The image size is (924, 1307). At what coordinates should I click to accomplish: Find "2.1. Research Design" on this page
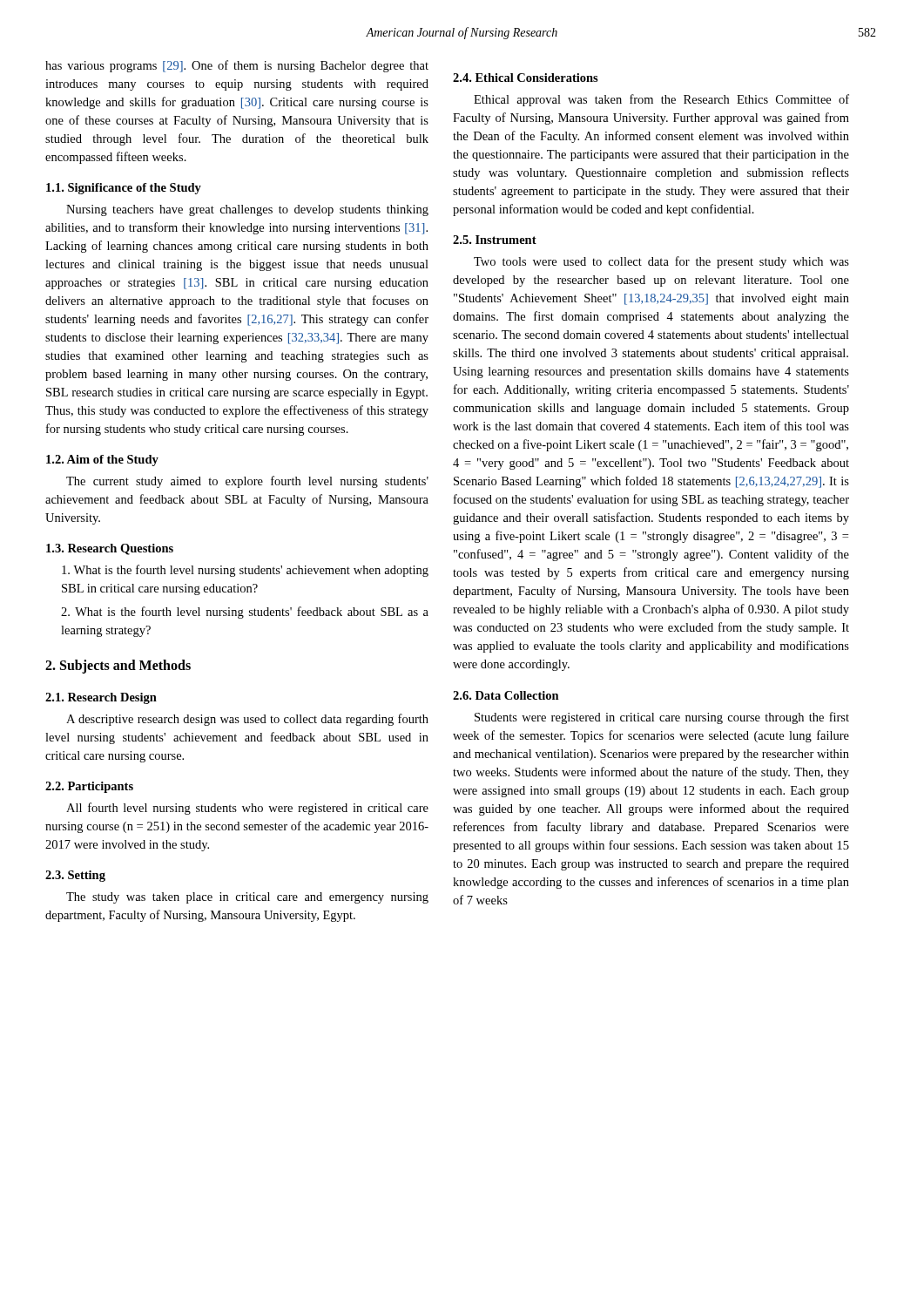tap(101, 697)
